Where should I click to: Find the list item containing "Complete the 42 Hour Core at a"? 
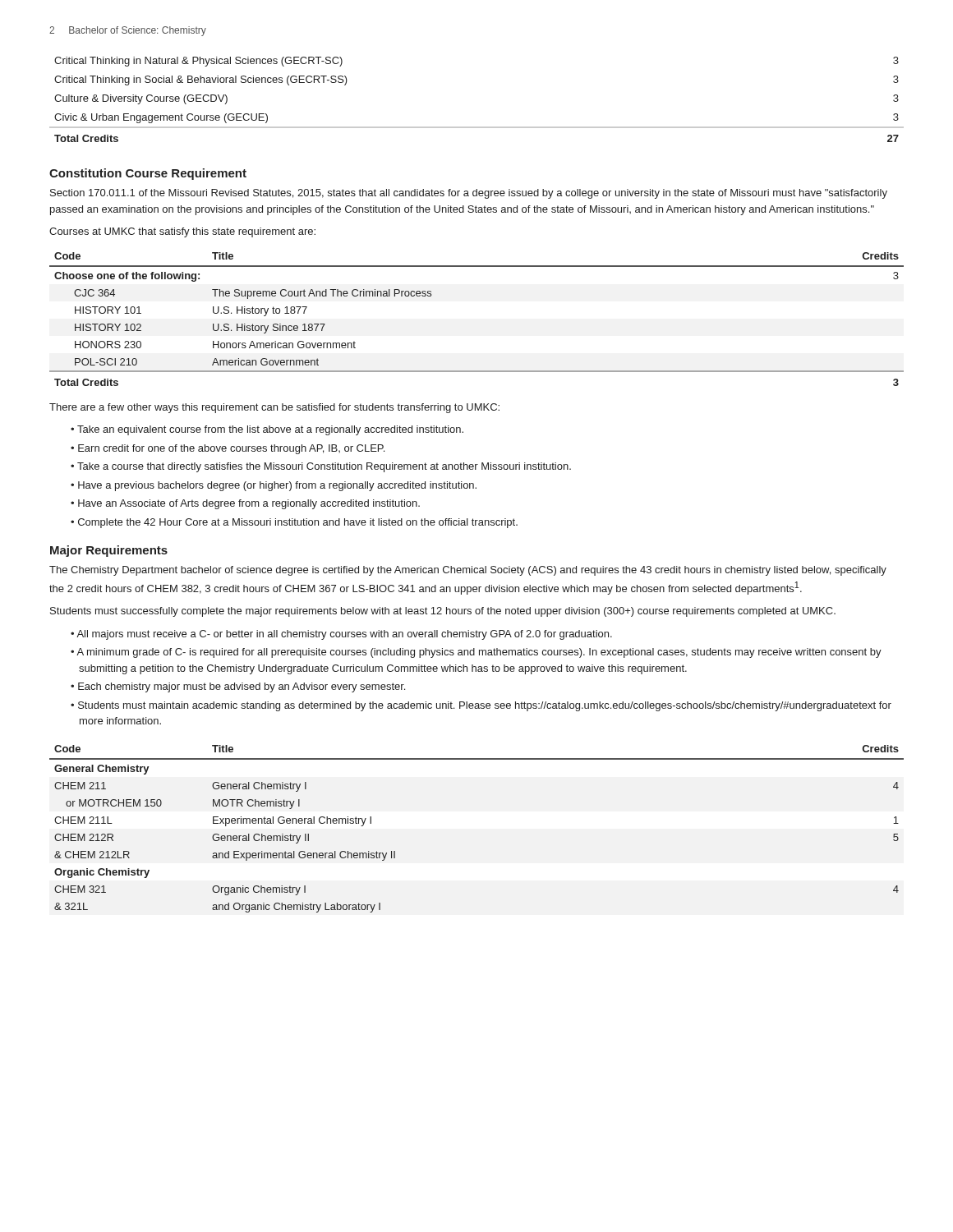[x=298, y=522]
